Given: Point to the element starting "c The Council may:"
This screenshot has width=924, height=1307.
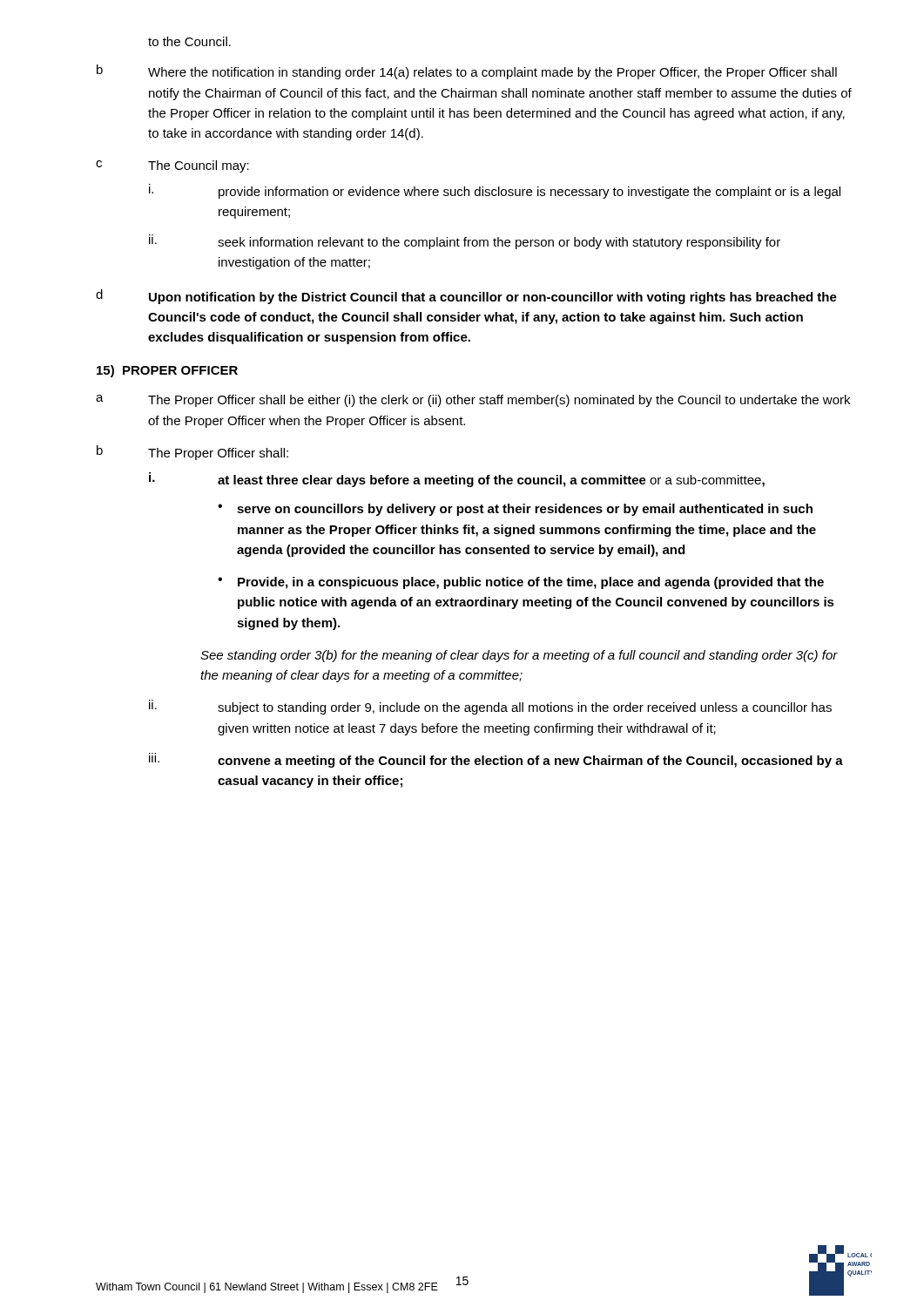Looking at the screenshot, I should pos(172,166).
